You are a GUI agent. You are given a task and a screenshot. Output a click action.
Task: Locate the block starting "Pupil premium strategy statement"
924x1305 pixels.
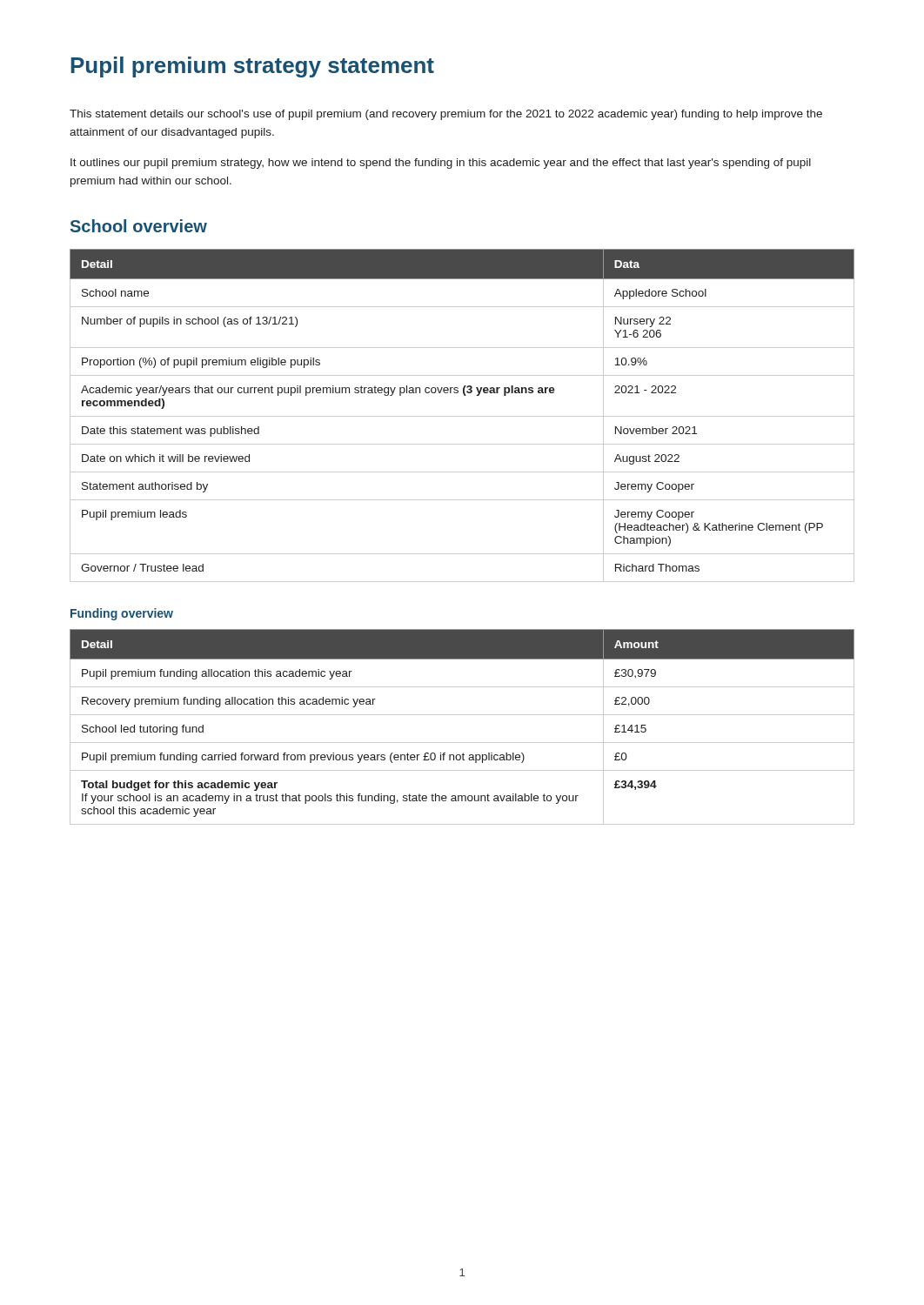[252, 65]
